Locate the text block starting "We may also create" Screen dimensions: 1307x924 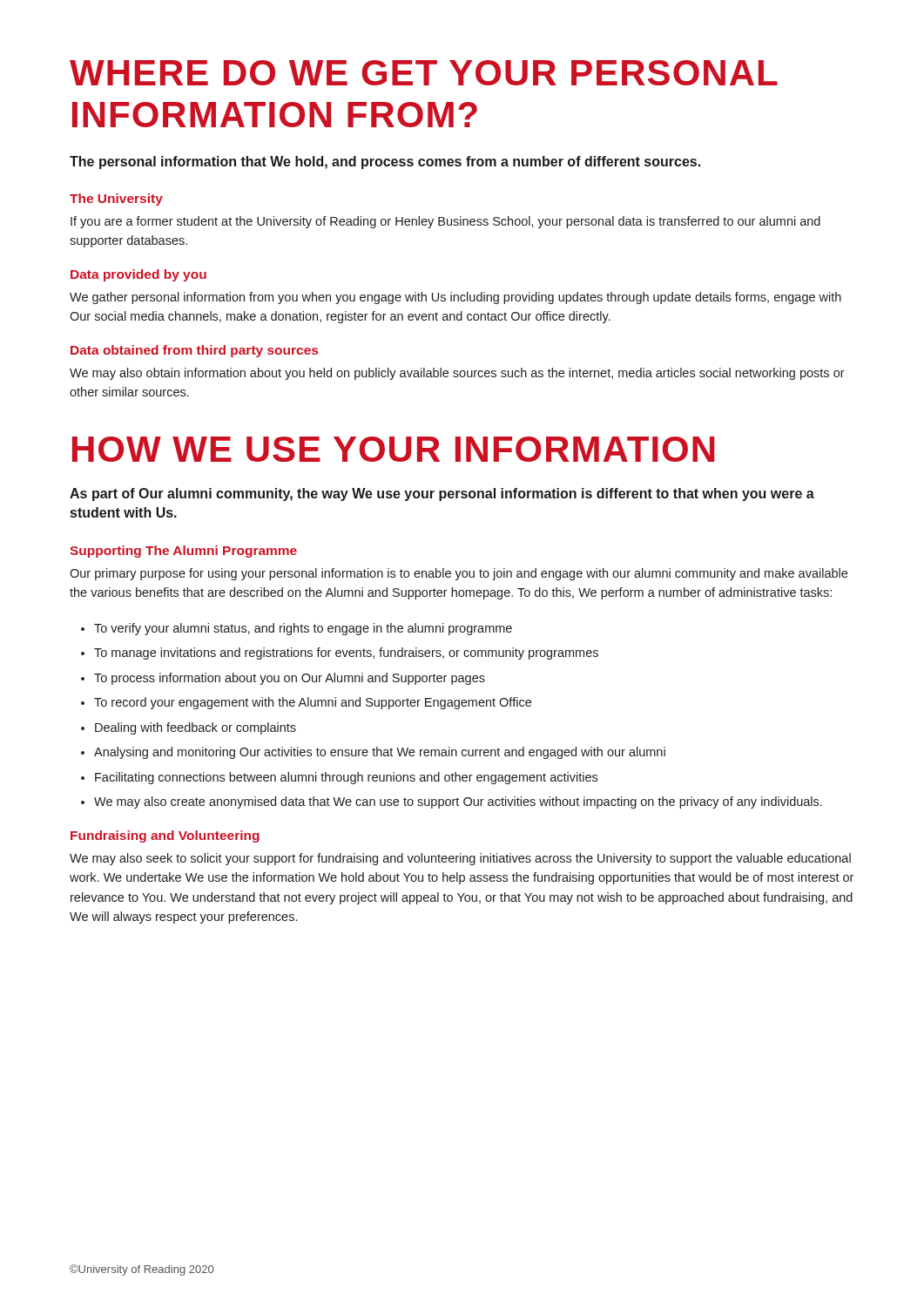[x=474, y=802]
